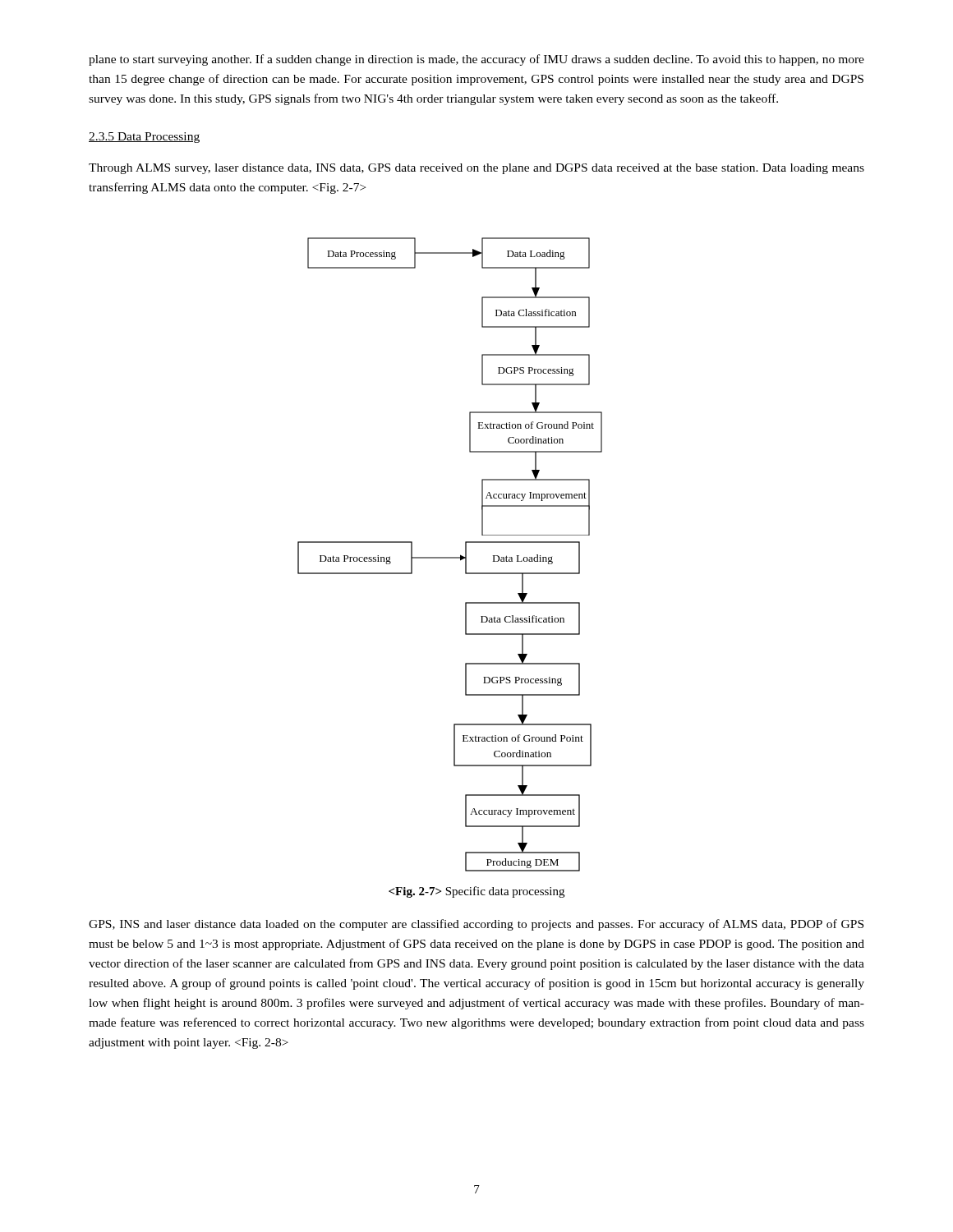Screen dimensions: 1232x953
Task: Find the passage starting "2.3.5 Data Processing"
Action: (x=144, y=136)
